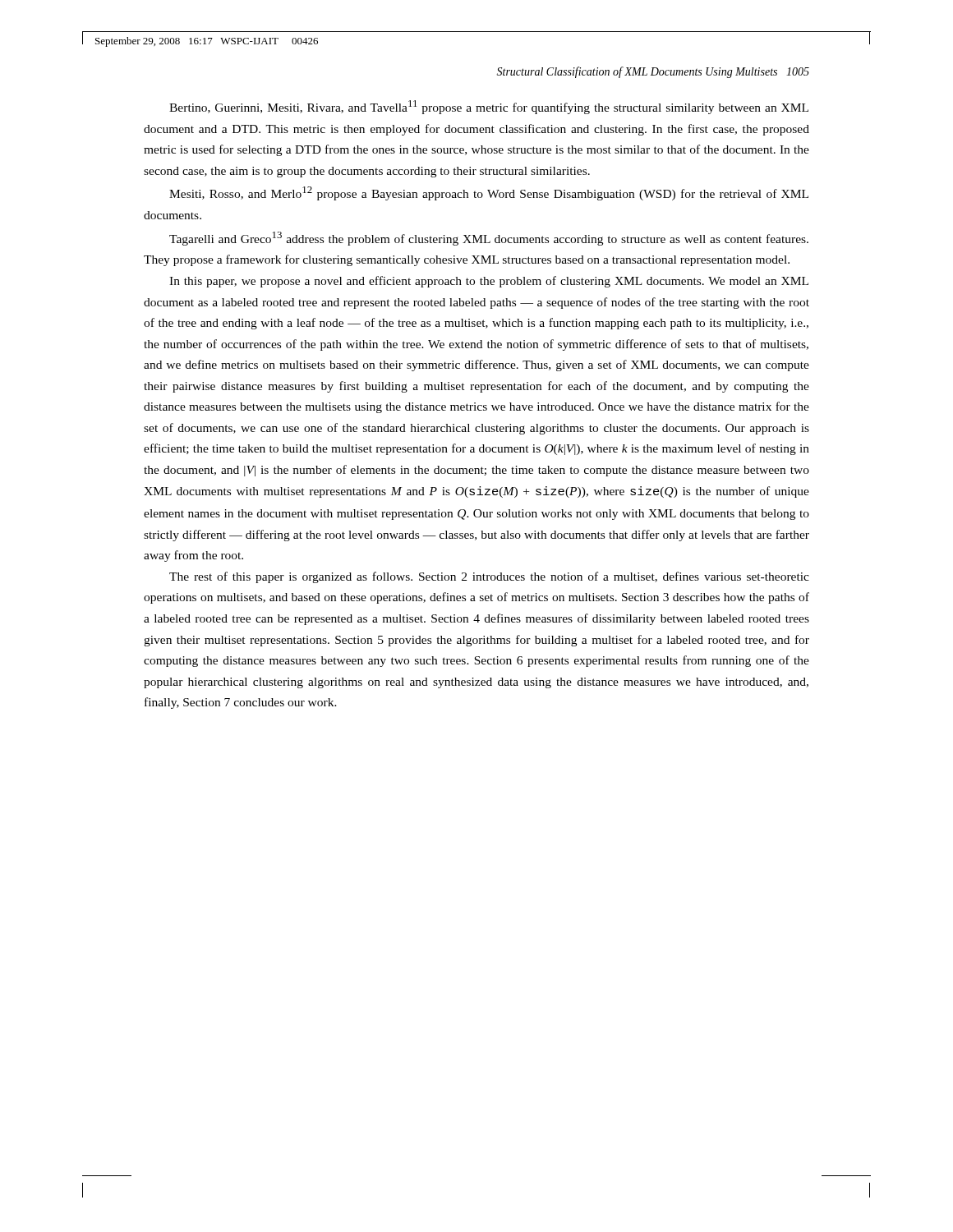The height and width of the screenshot is (1232, 953).
Task: Find the text block with the text "Bertino, Guerinni, Mesiti, Rivara, and Tavella11 propose"
Action: pos(476,137)
